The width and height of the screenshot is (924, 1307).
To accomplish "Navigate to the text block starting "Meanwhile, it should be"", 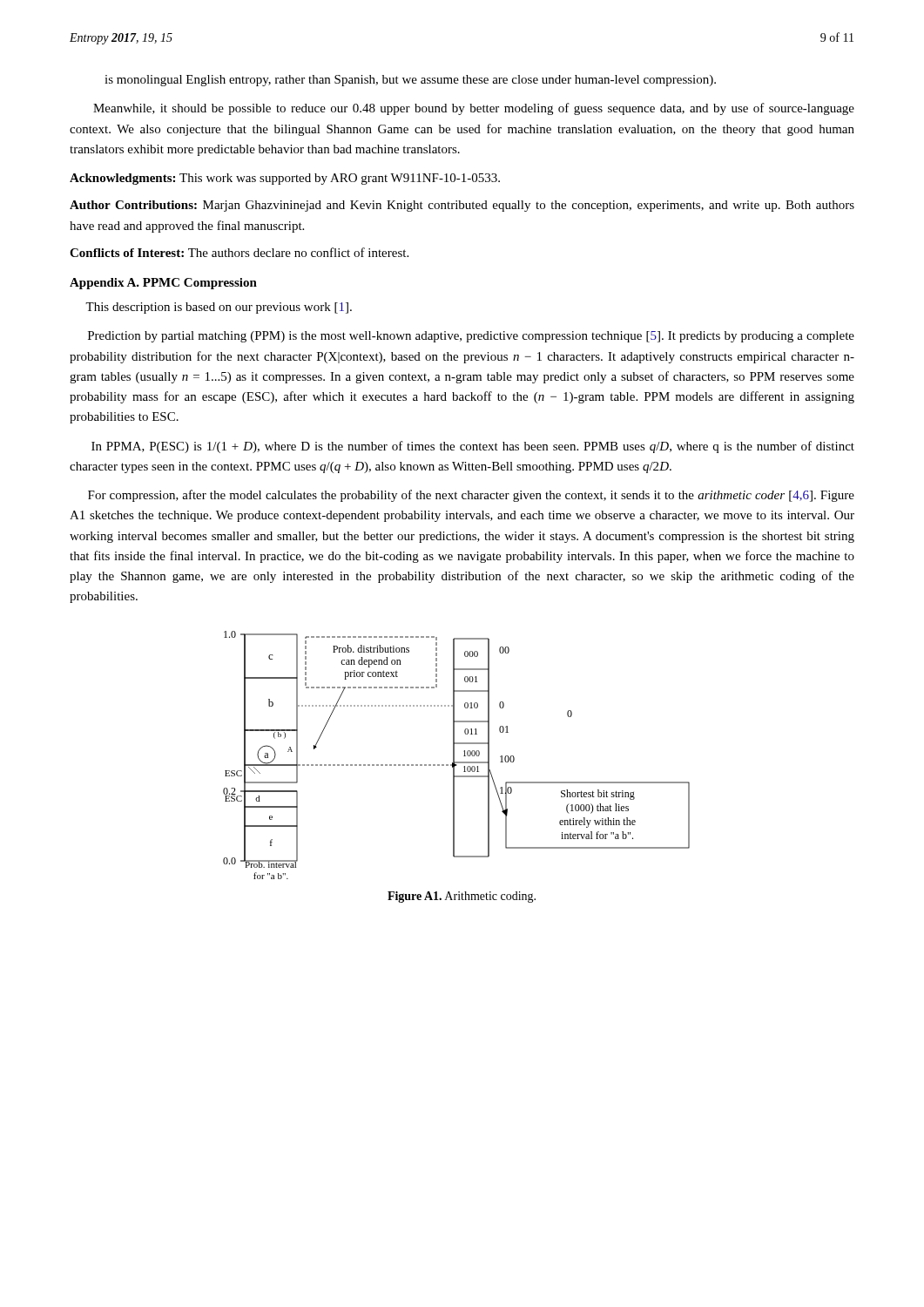I will (x=462, y=129).
